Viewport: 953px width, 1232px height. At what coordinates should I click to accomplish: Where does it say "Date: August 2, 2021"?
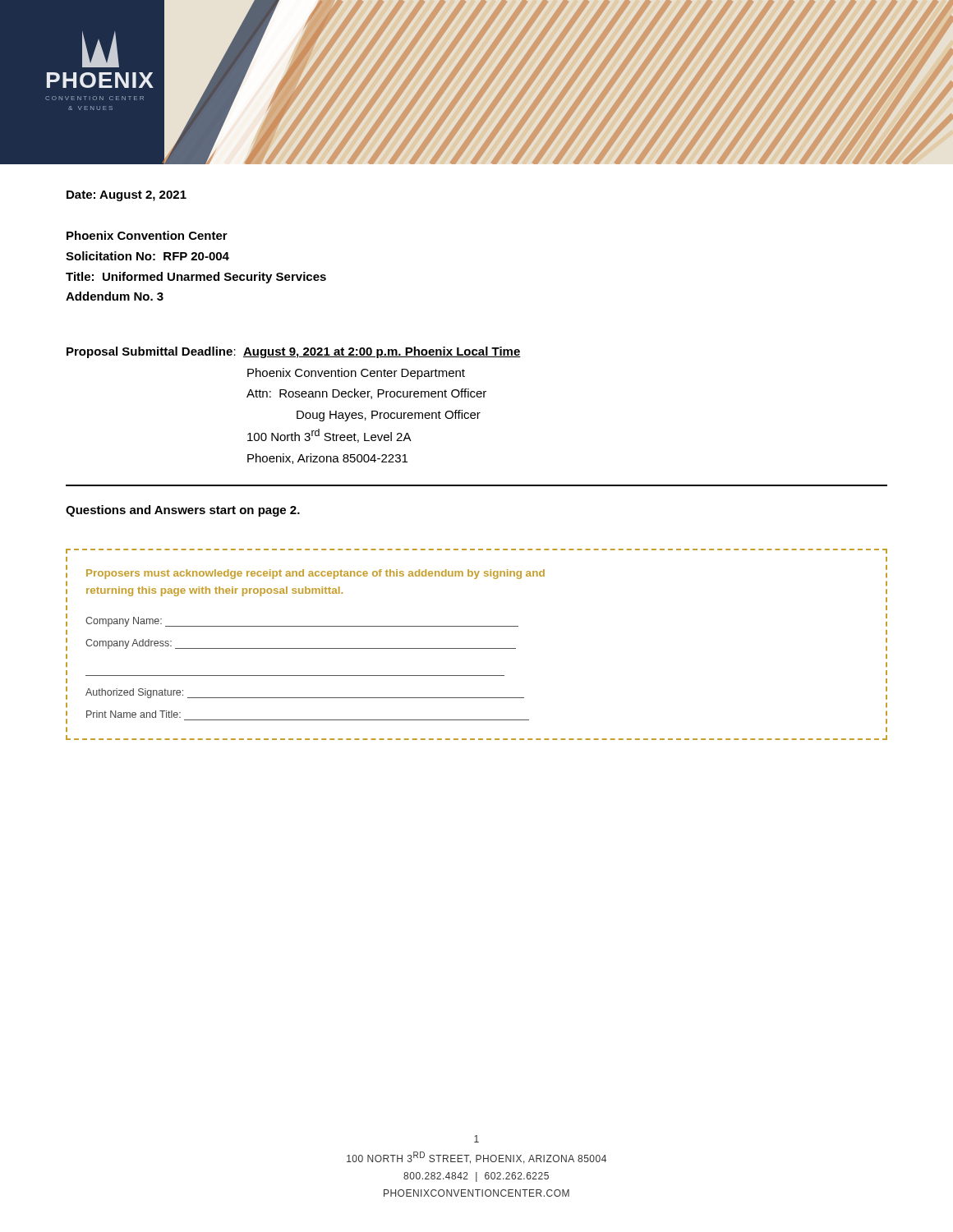click(x=126, y=194)
